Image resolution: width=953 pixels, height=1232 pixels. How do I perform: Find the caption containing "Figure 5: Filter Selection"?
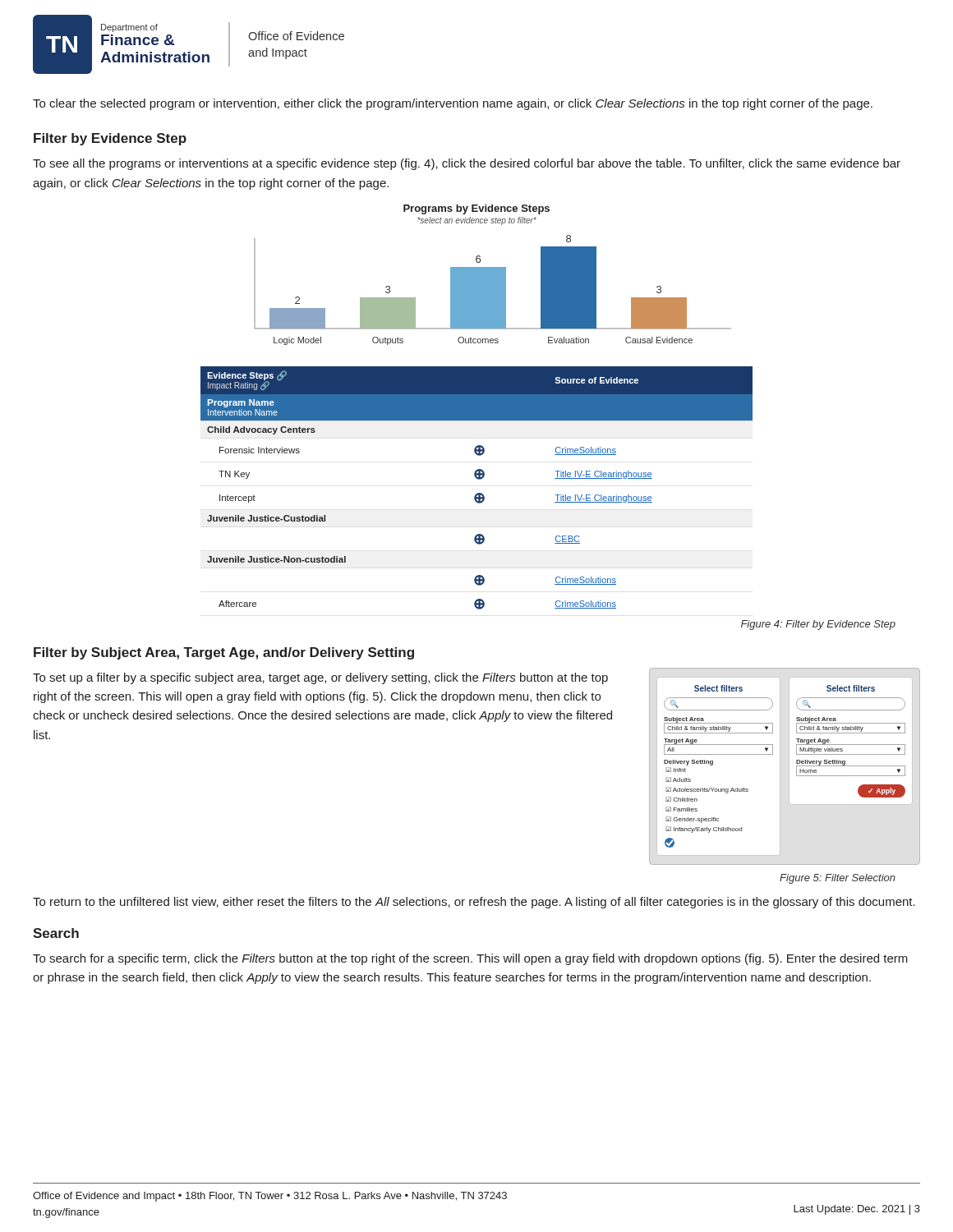(x=838, y=877)
